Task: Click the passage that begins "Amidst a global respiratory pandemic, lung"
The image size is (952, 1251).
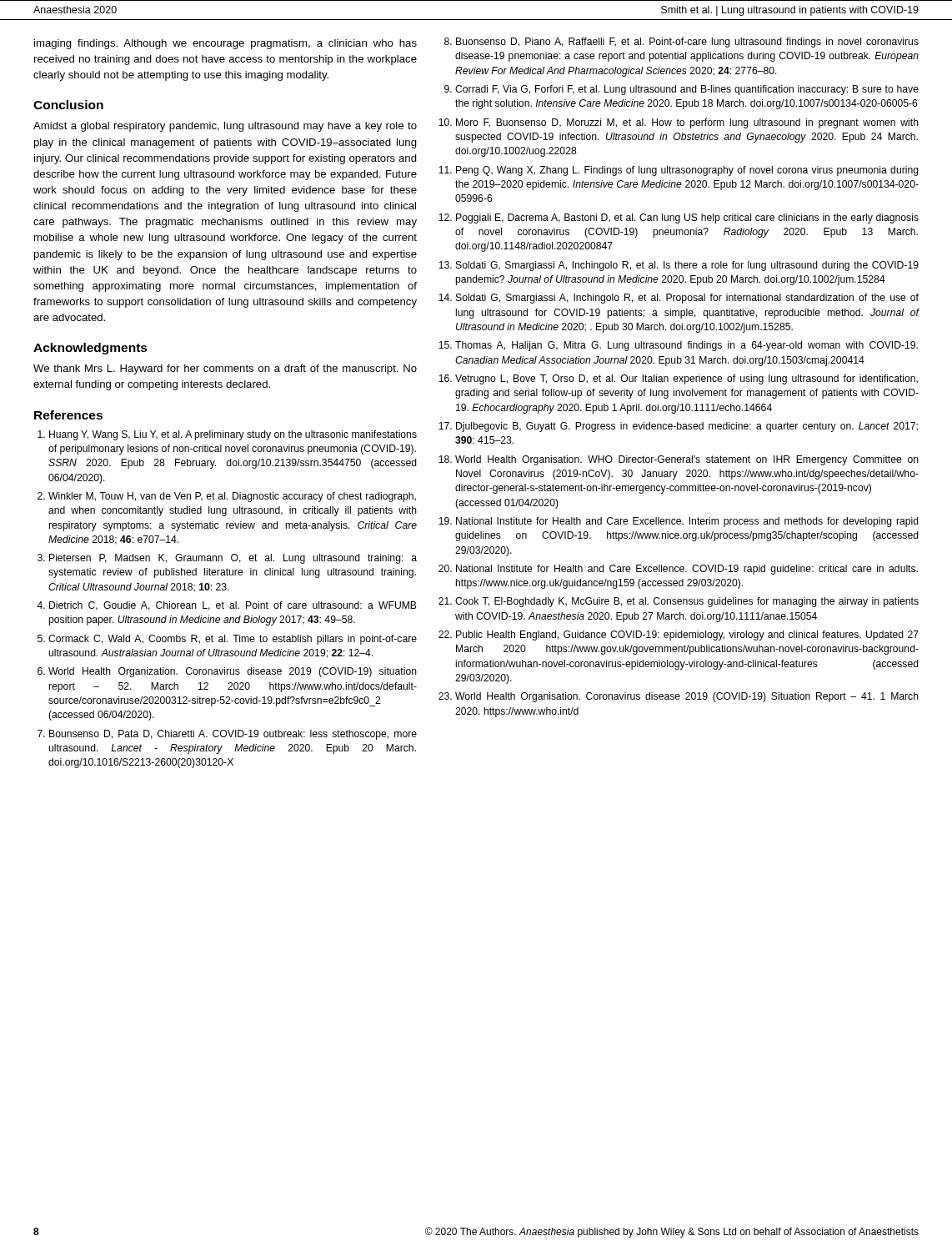Action: (x=225, y=222)
